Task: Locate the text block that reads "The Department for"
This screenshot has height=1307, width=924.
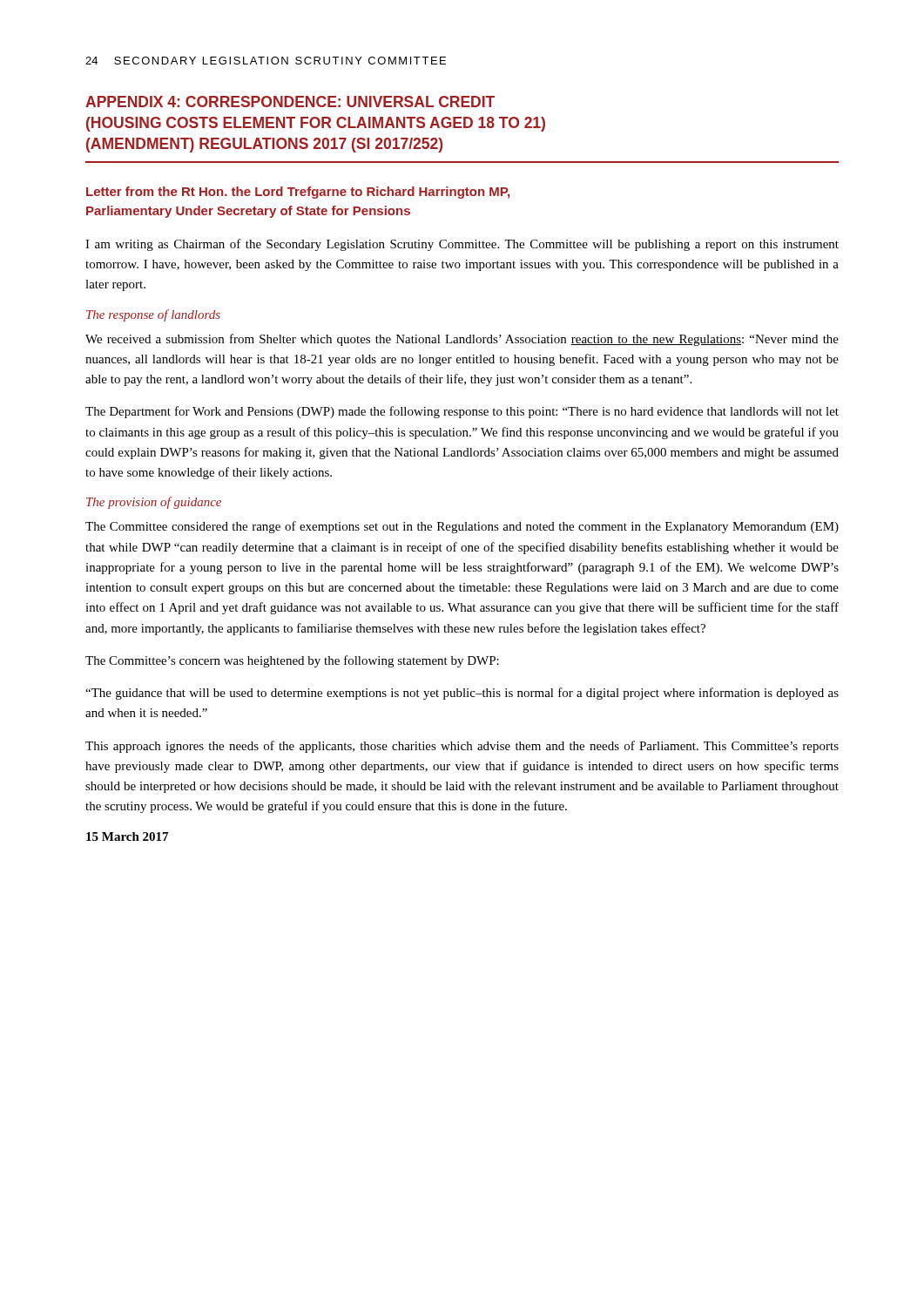Action: click(462, 442)
